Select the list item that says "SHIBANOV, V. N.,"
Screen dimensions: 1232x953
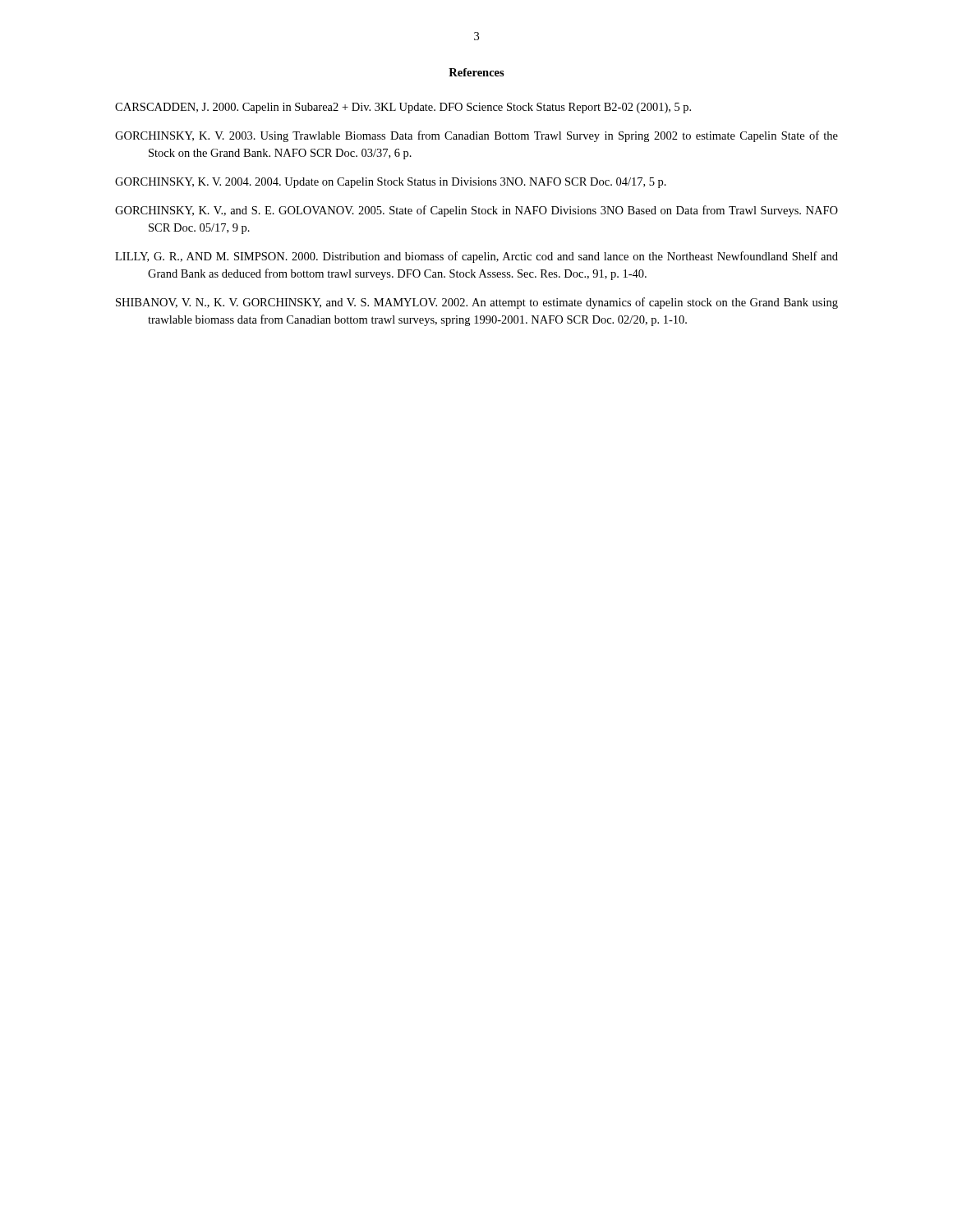coord(476,311)
